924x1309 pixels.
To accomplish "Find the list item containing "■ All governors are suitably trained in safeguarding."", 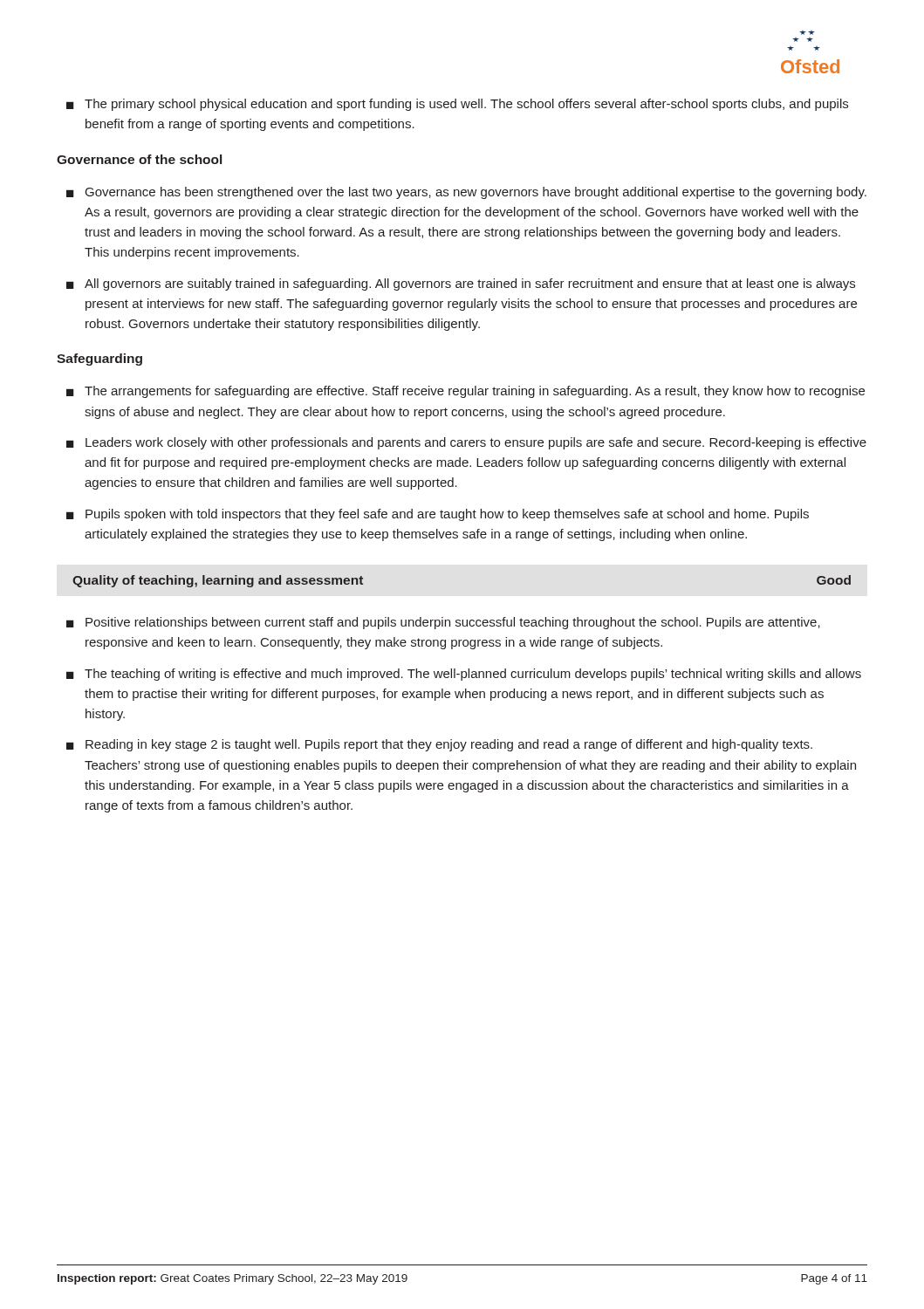I will tap(462, 303).
